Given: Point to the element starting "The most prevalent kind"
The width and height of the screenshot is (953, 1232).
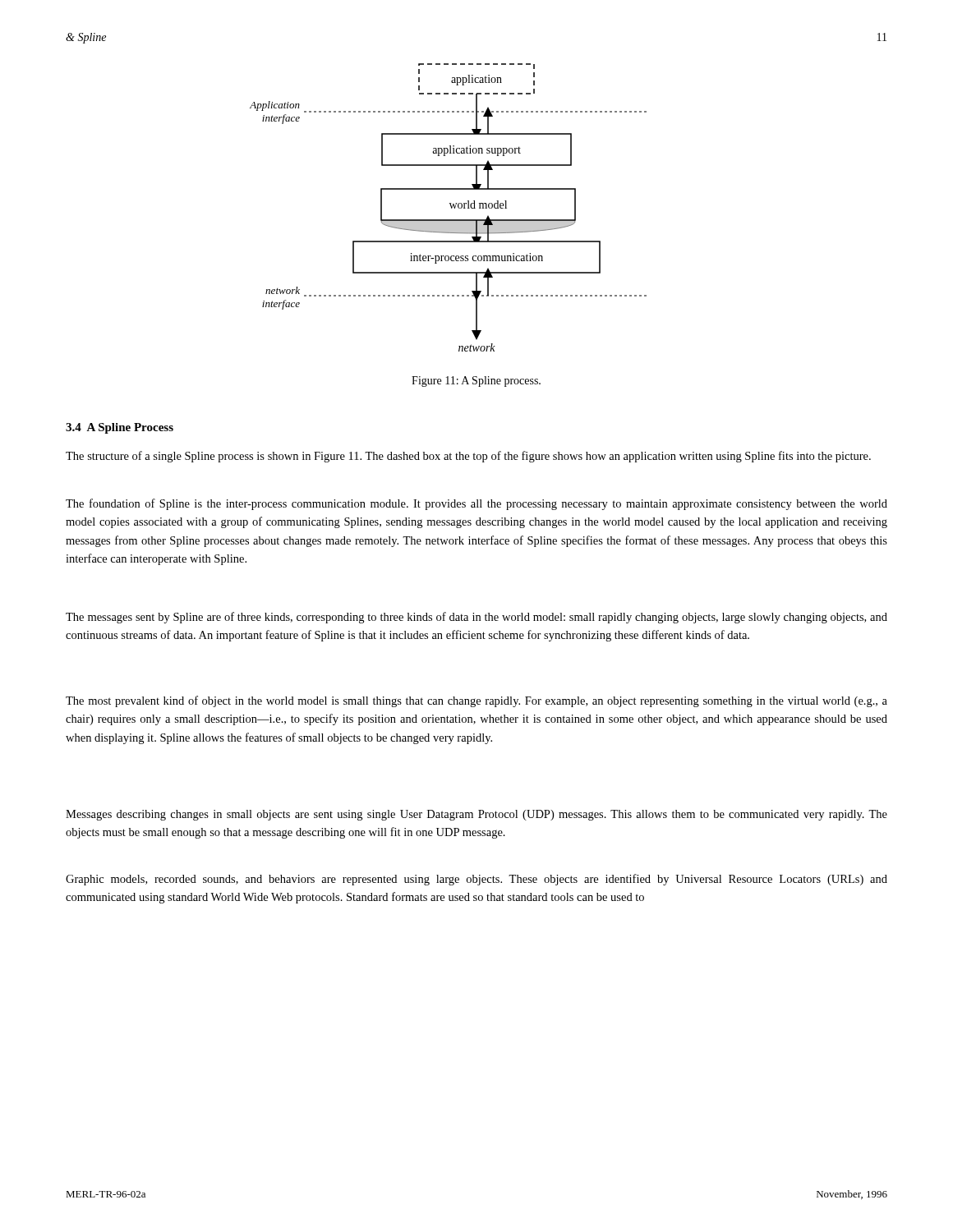Looking at the screenshot, I should [476, 719].
